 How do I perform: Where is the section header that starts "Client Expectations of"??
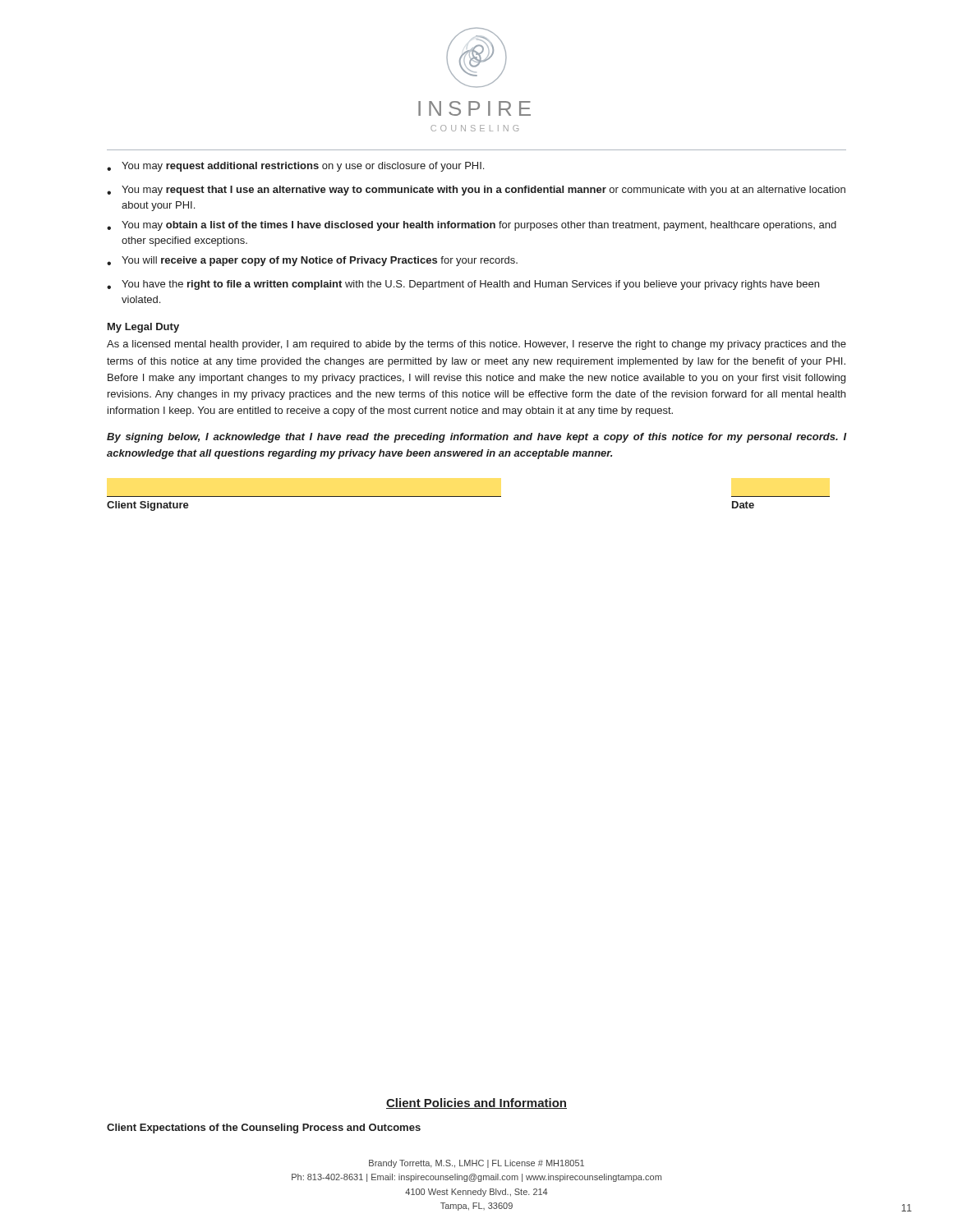pos(264,1127)
